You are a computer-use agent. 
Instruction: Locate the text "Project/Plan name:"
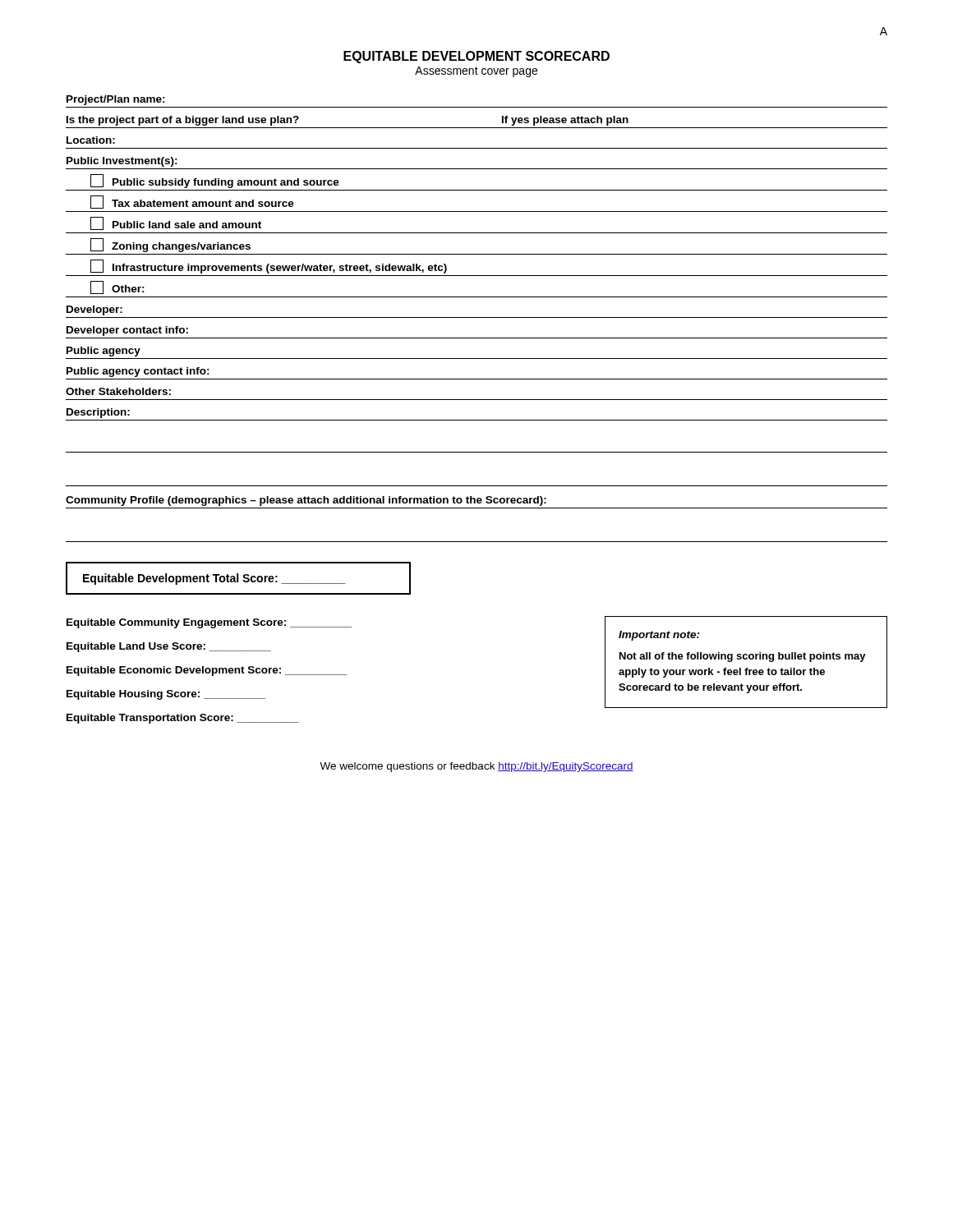(x=476, y=99)
